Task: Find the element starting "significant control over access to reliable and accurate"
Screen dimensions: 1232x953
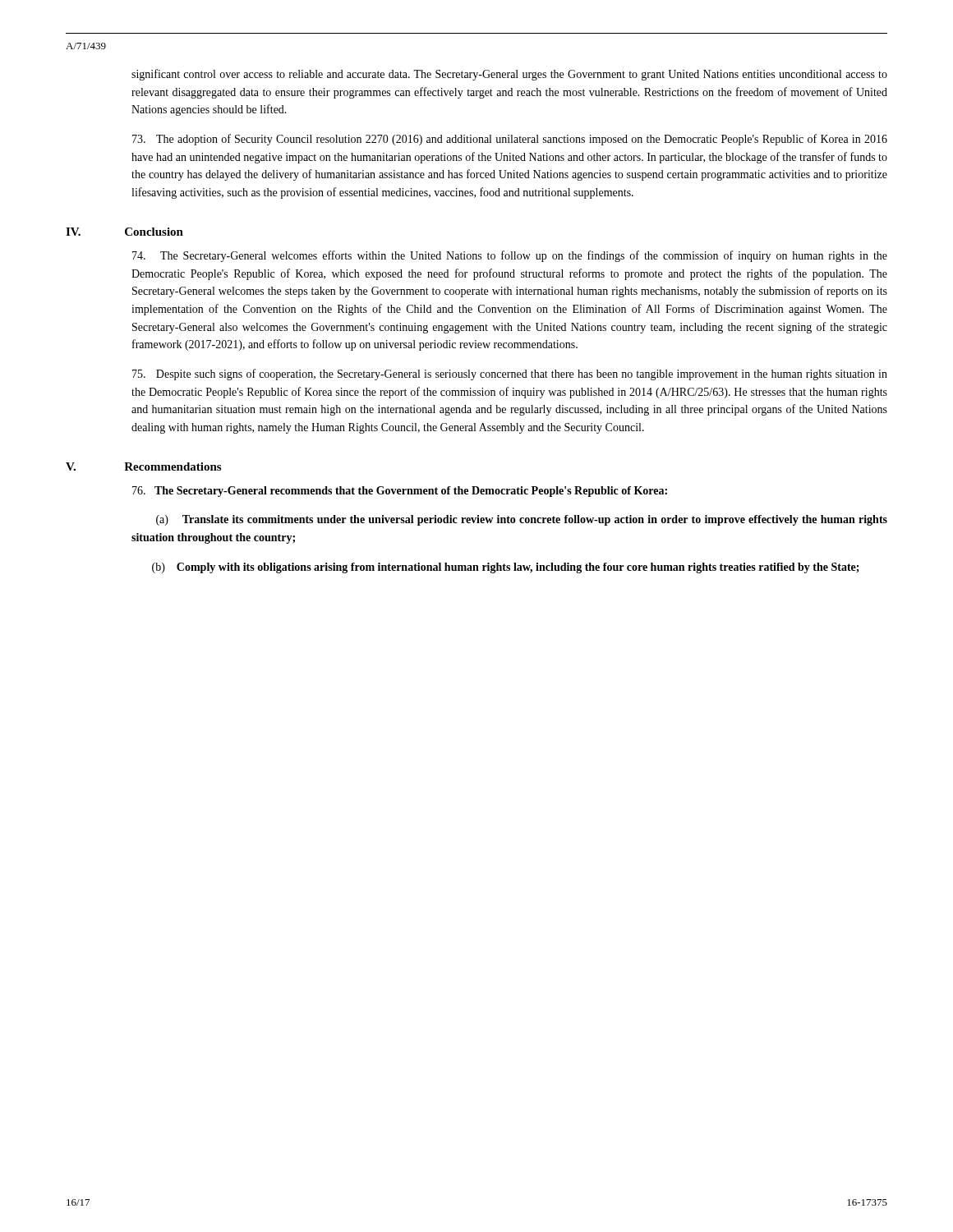Action: (509, 92)
